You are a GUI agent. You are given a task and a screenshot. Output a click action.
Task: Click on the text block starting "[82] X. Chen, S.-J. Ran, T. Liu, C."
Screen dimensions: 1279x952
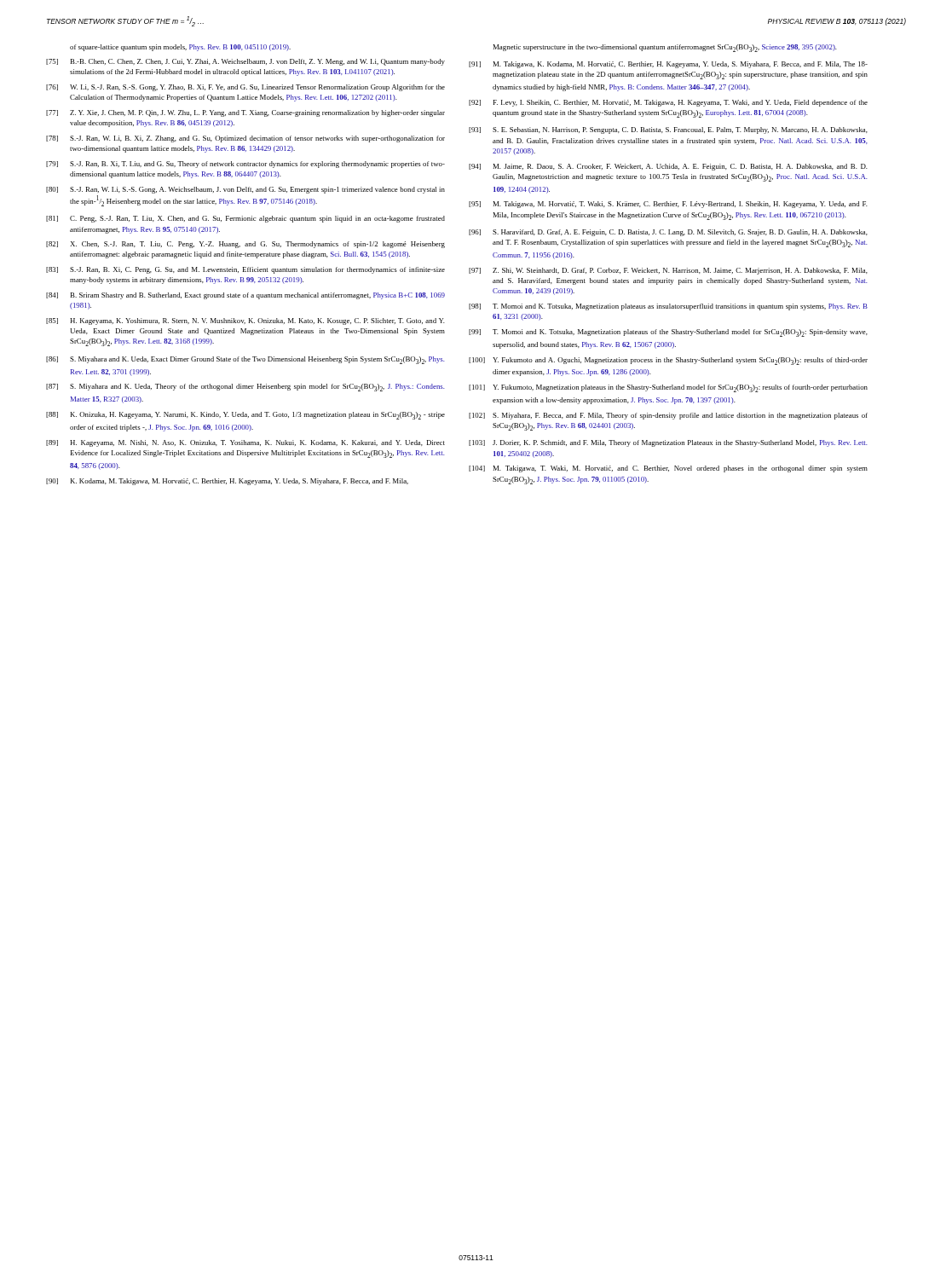pos(245,249)
